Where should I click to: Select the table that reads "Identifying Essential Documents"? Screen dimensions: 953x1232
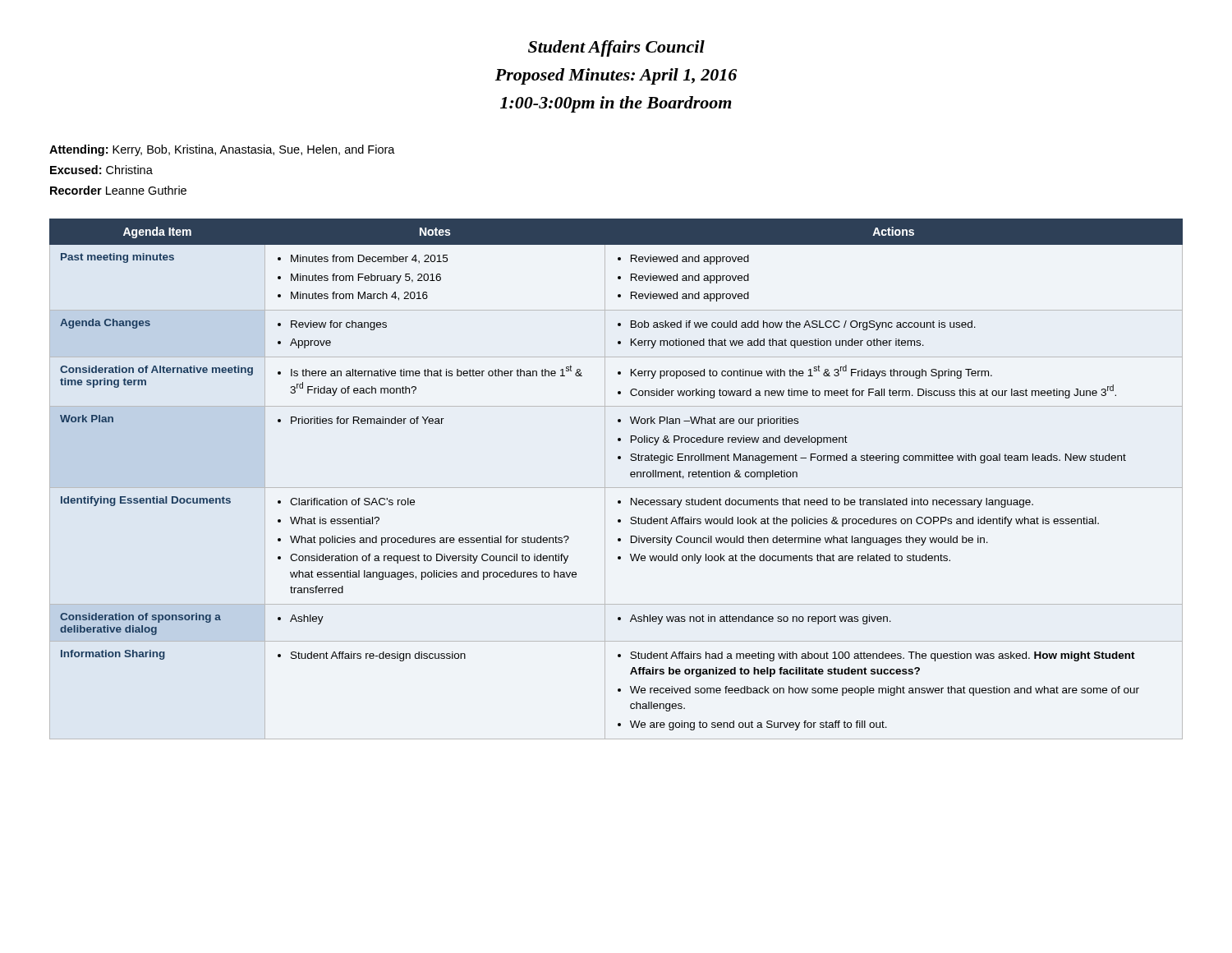tap(616, 479)
